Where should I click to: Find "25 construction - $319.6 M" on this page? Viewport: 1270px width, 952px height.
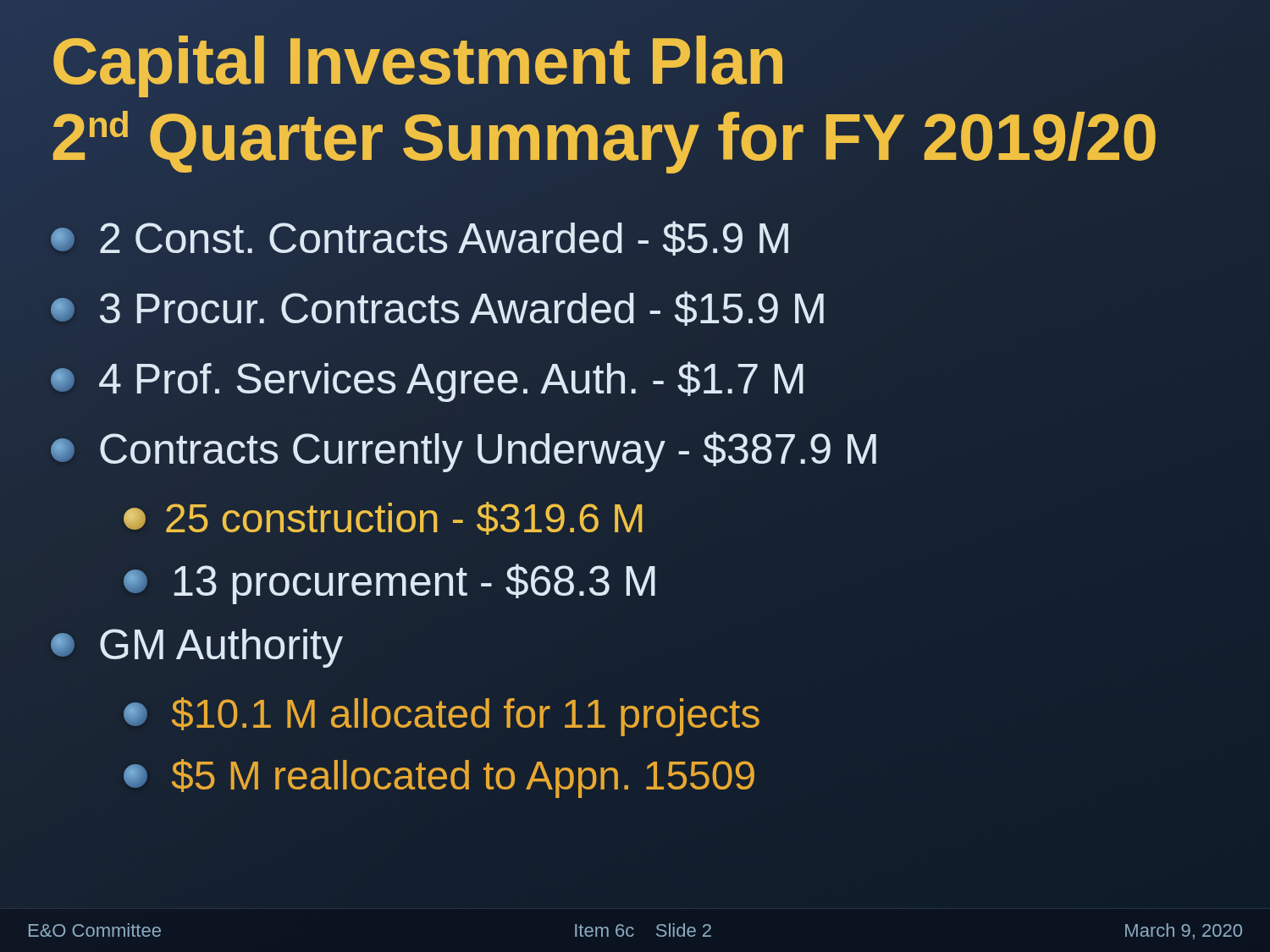pyautogui.click(x=384, y=519)
